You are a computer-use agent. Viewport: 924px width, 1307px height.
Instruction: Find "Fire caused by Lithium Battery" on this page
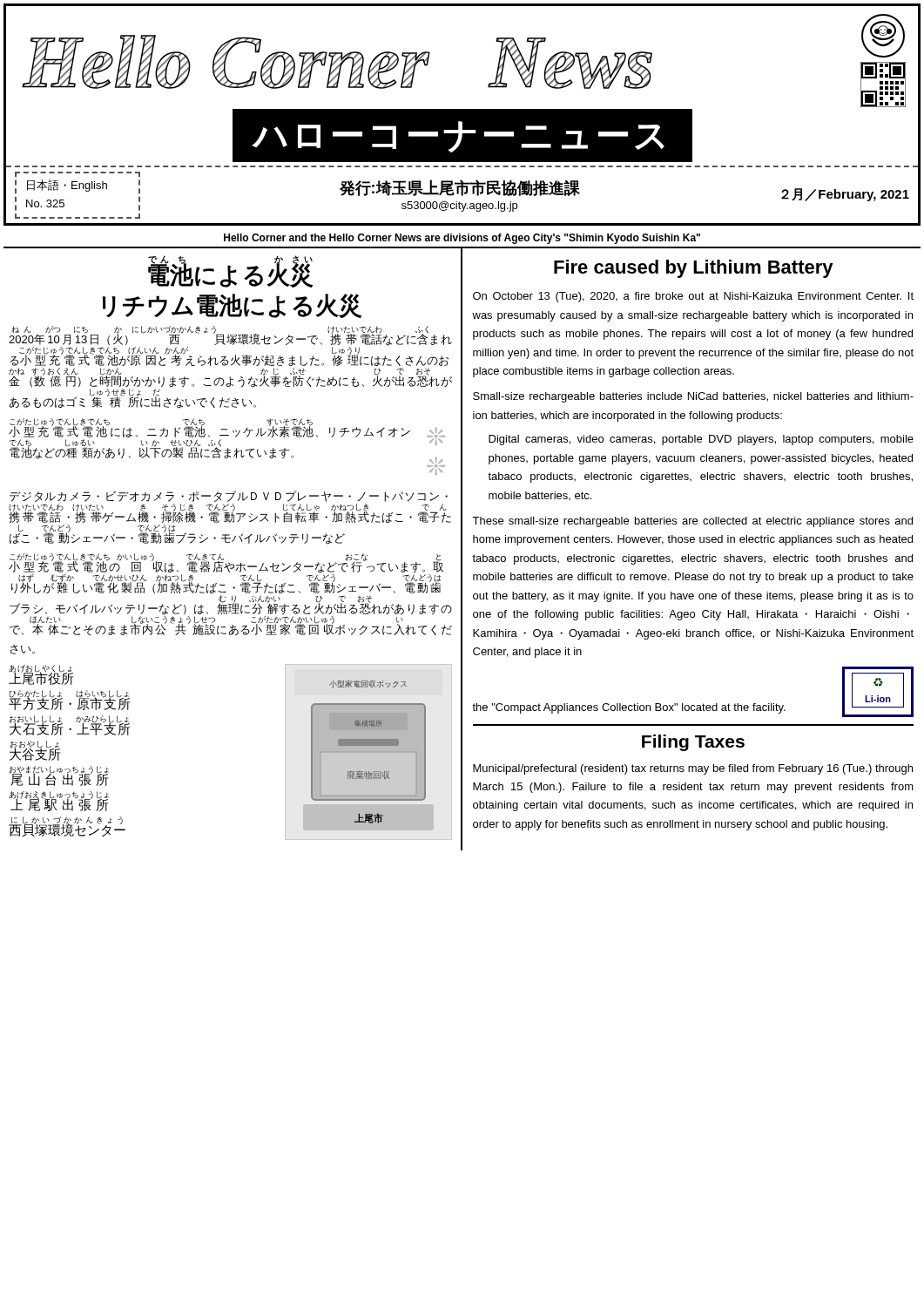tap(693, 267)
